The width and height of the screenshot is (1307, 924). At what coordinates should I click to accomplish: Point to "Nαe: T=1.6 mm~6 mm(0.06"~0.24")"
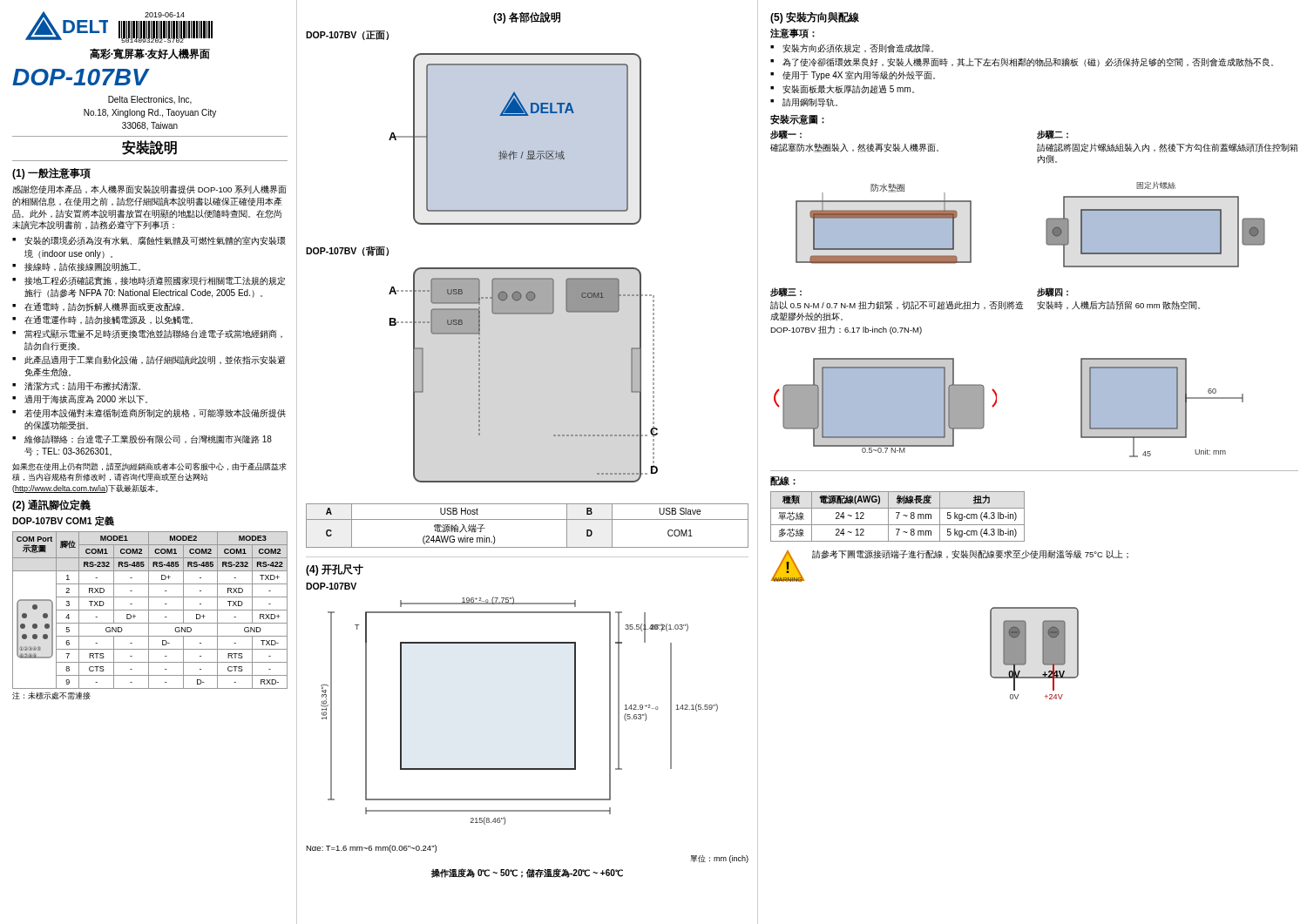371,848
